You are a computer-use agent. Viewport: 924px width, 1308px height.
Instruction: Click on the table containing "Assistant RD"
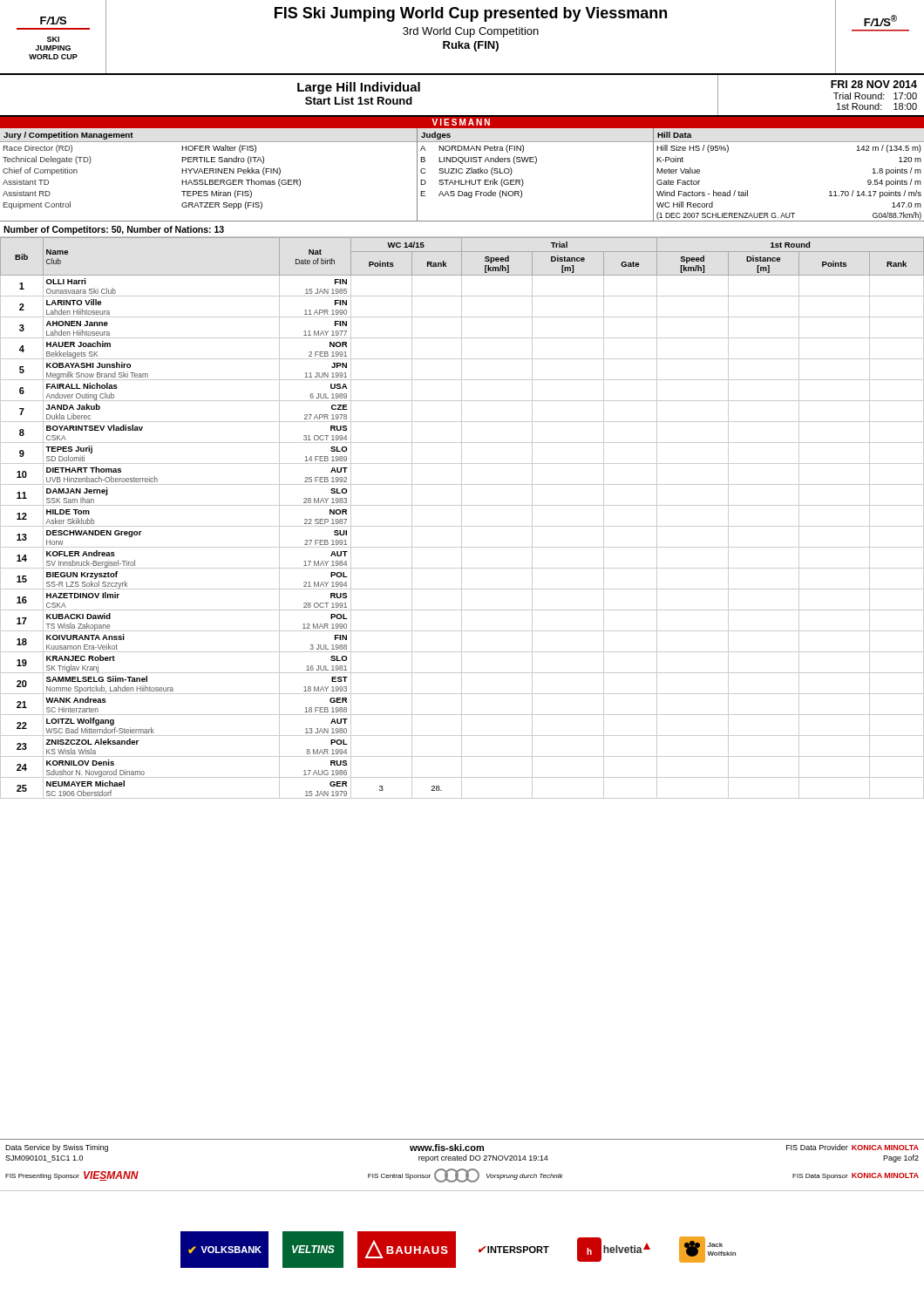tap(462, 175)
